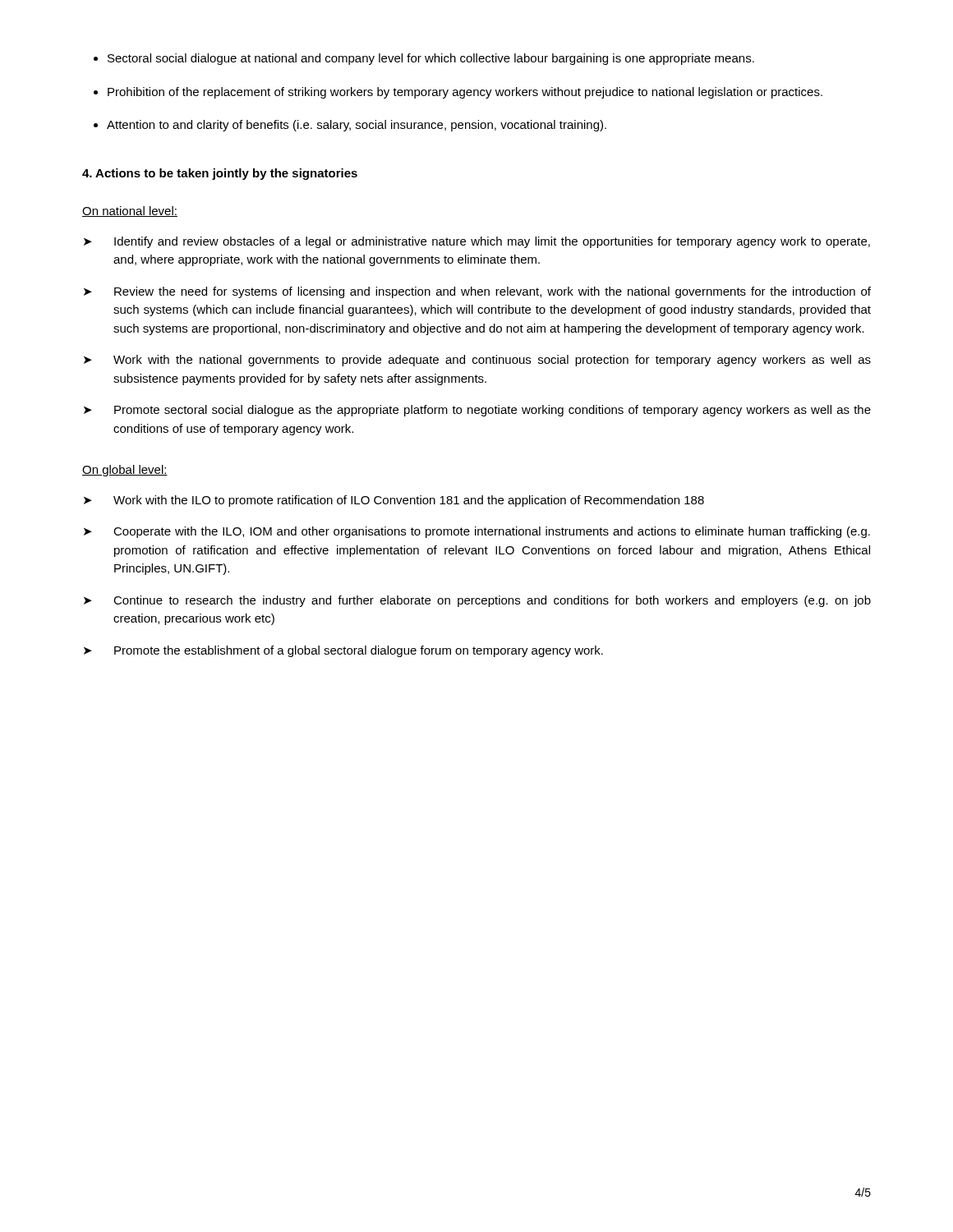The width and height of the screenshot is (953, 1232).
Task: Click on the list item that says "➤ Promote the"
Action: click(x=476, y=650)
